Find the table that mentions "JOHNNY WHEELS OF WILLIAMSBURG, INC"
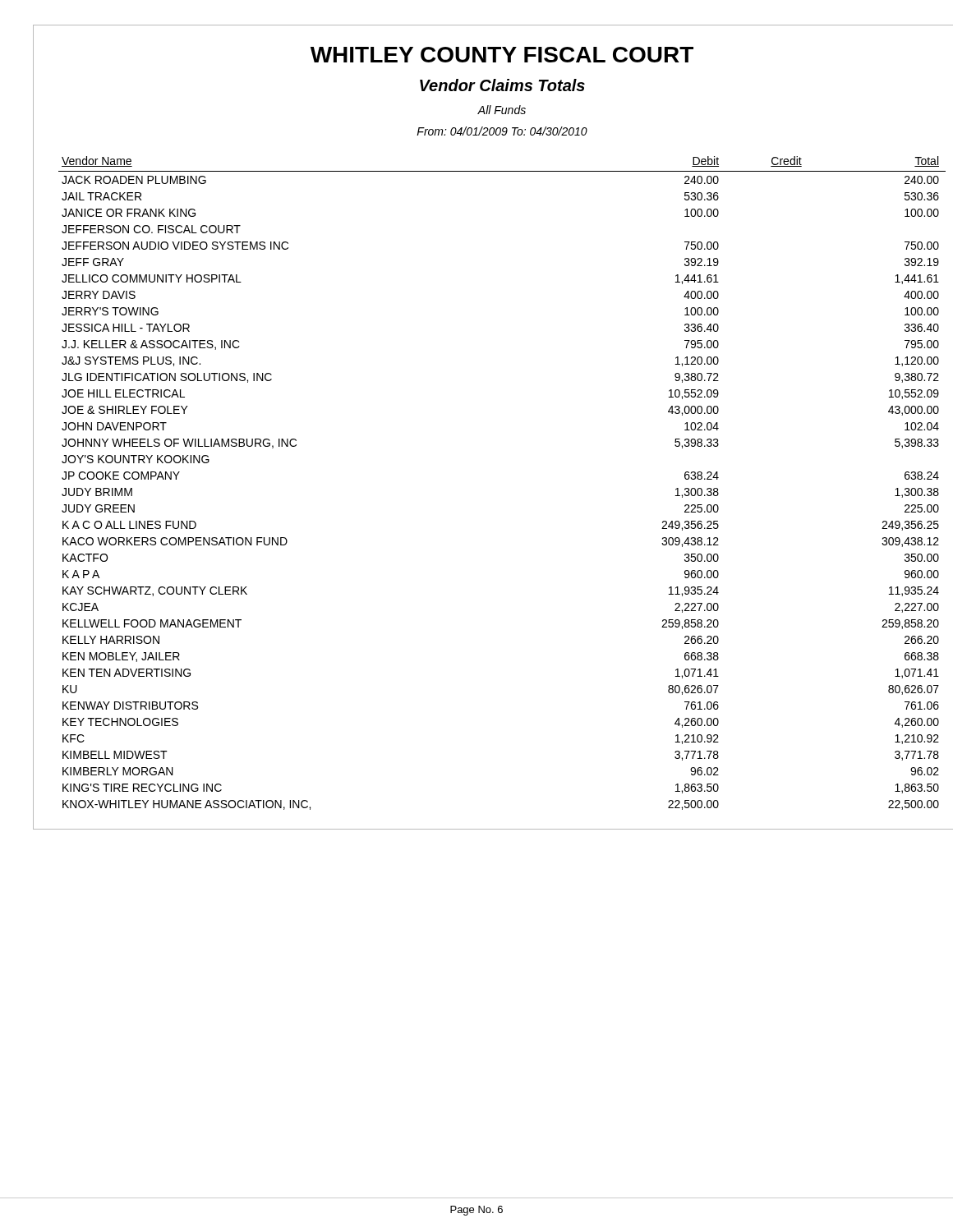The height and width of the screenshot is (1232, 953). [502, 482]
